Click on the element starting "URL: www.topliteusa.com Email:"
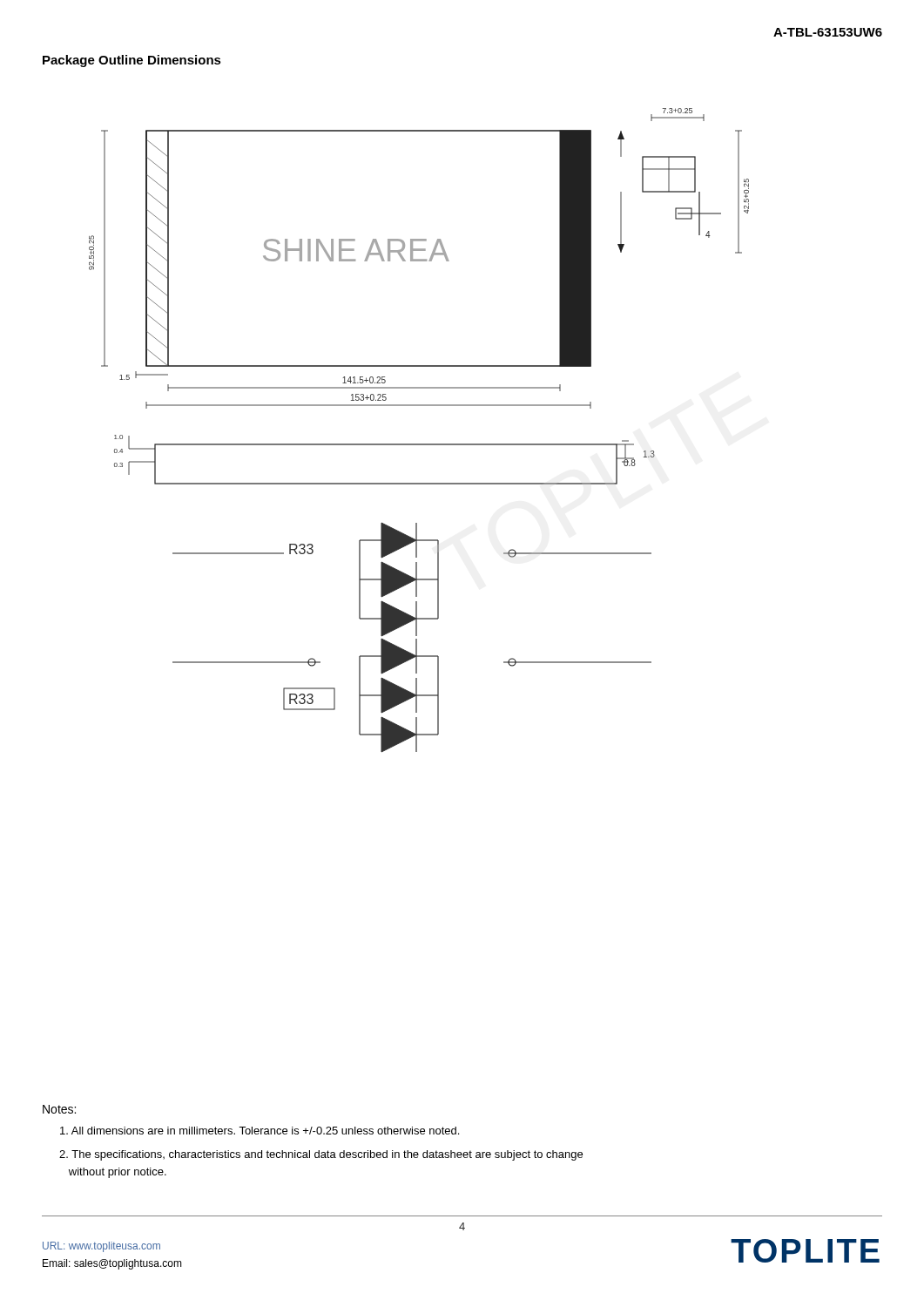This screenshot has width=924, height=1307. pyautogui.click(x=112, y=1255)
